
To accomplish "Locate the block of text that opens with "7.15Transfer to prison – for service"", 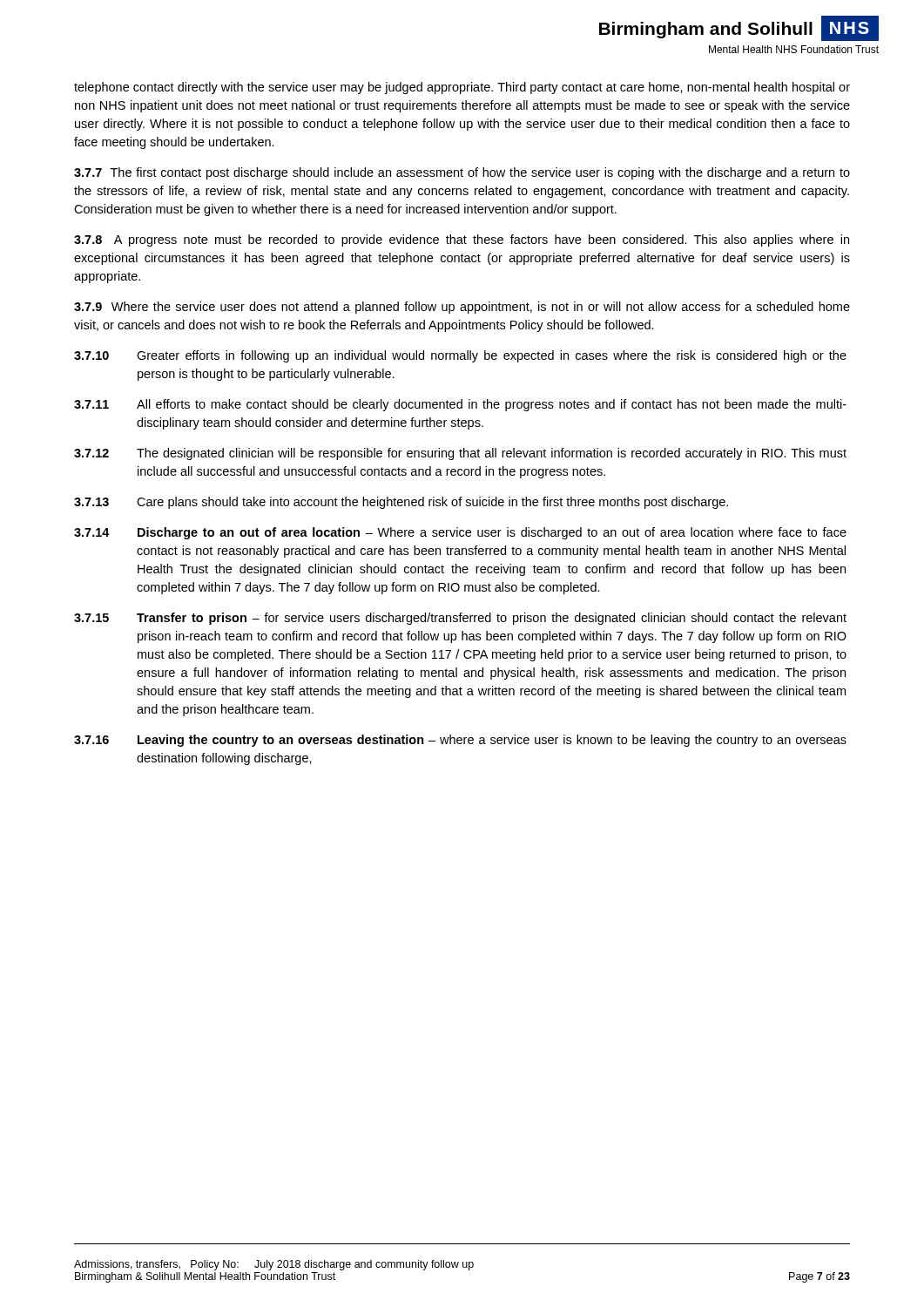I will pos(460,664).
